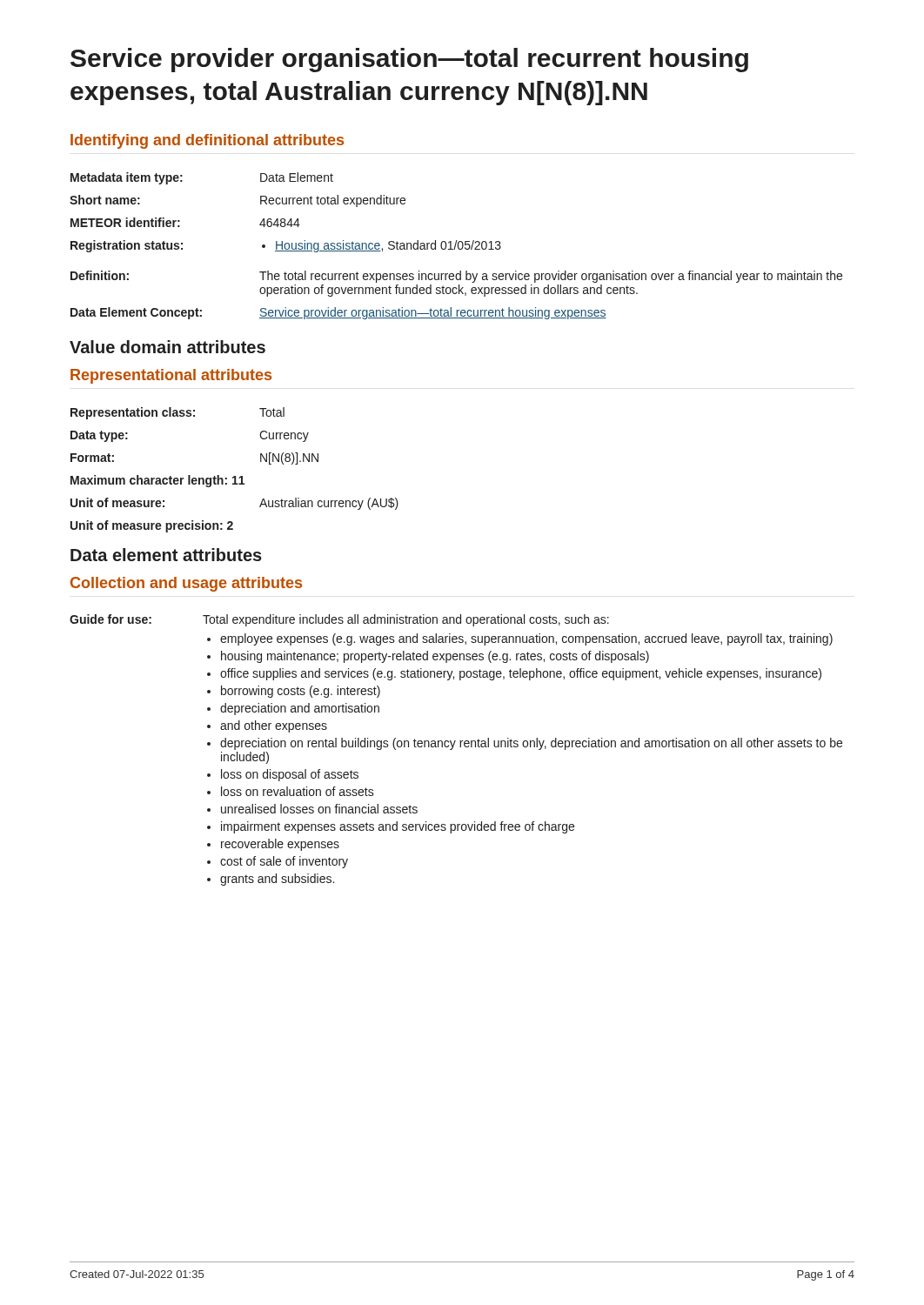Viewport: 924px width, 1305px height.
Task: Locate the passage starting "depreciation on rental buildings (on"
Action: [x=531, y=750]
